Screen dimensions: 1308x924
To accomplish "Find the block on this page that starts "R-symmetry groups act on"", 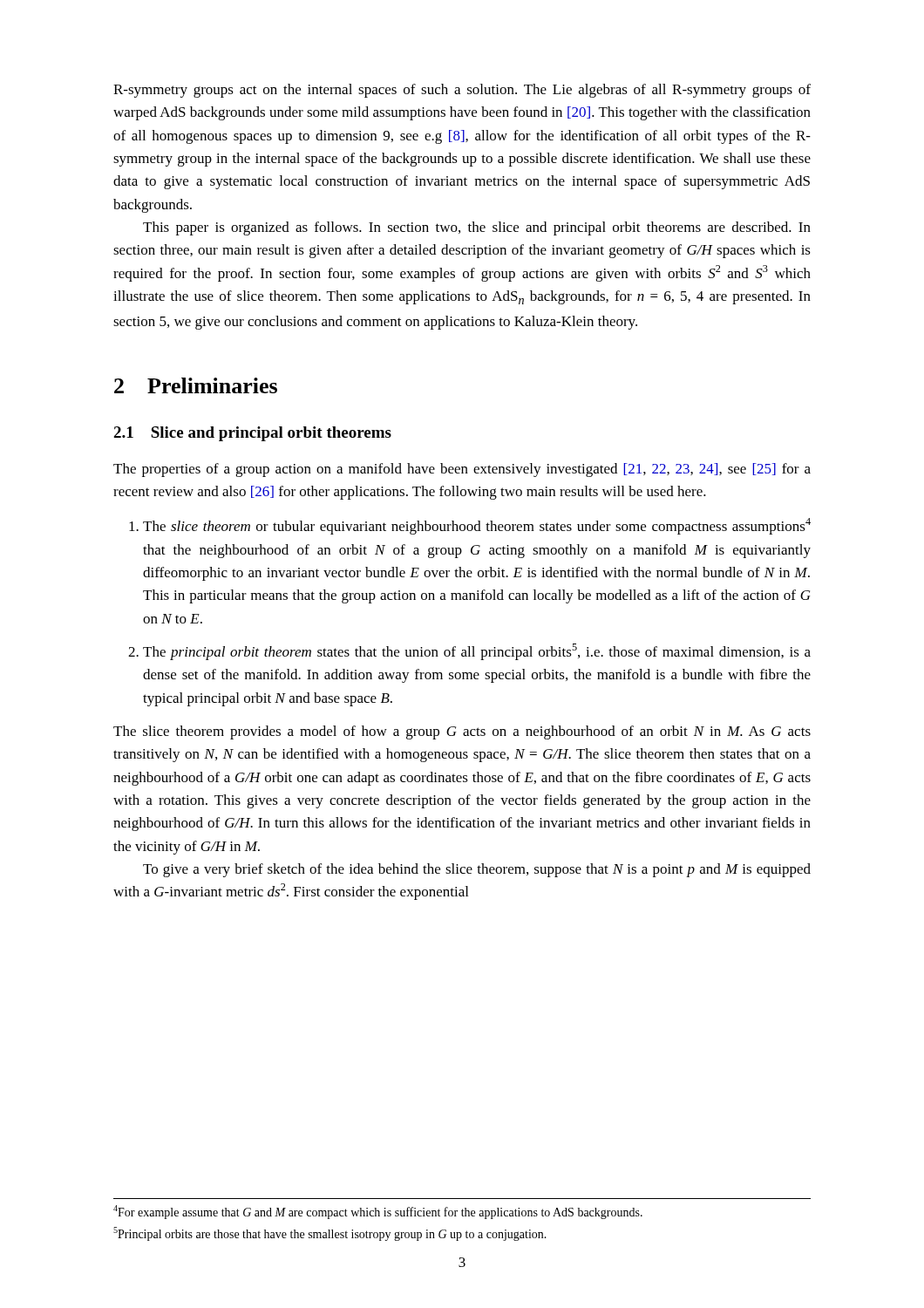I will tap(462, 147).
